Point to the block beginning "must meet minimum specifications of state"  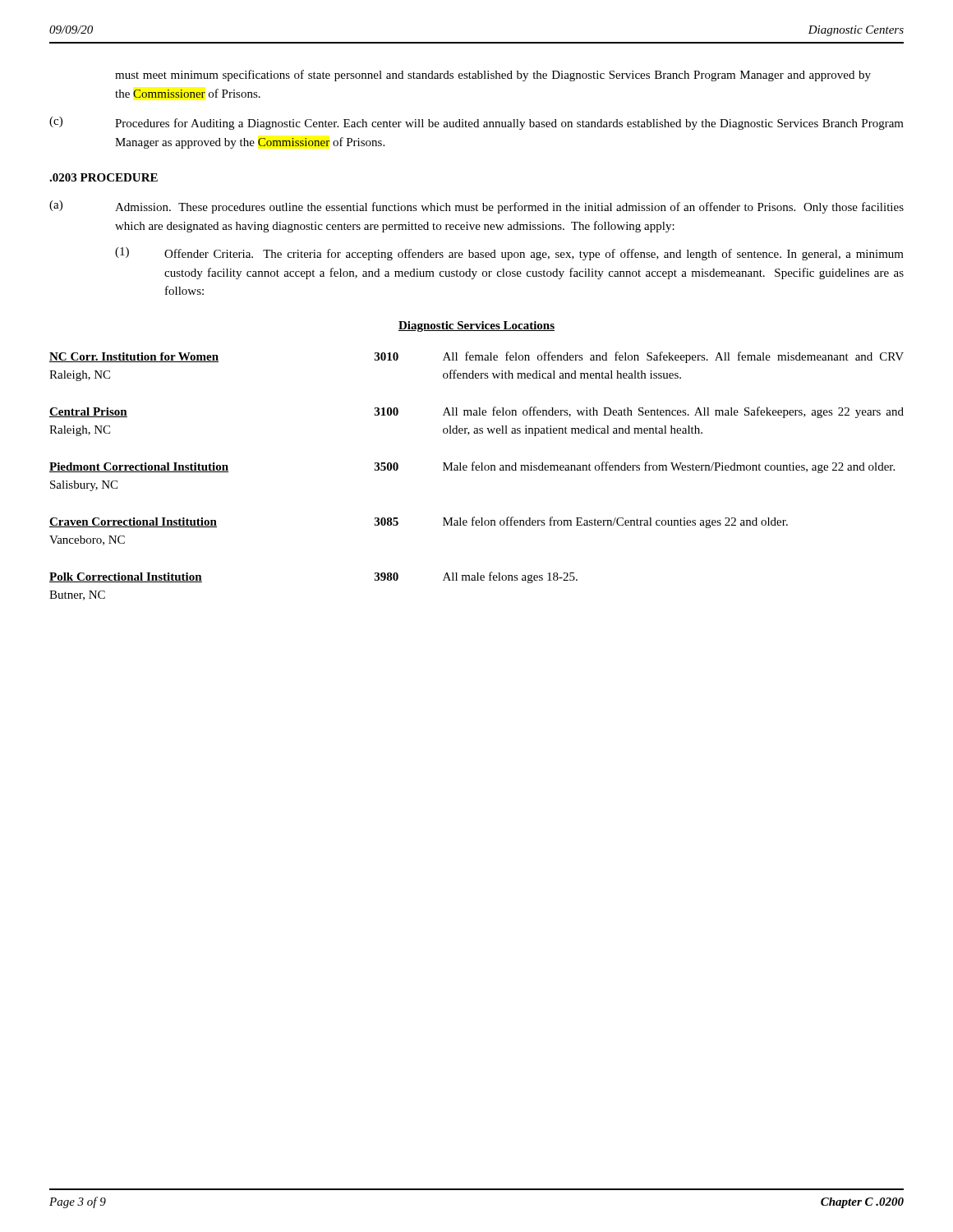click(x=493, y=84)
